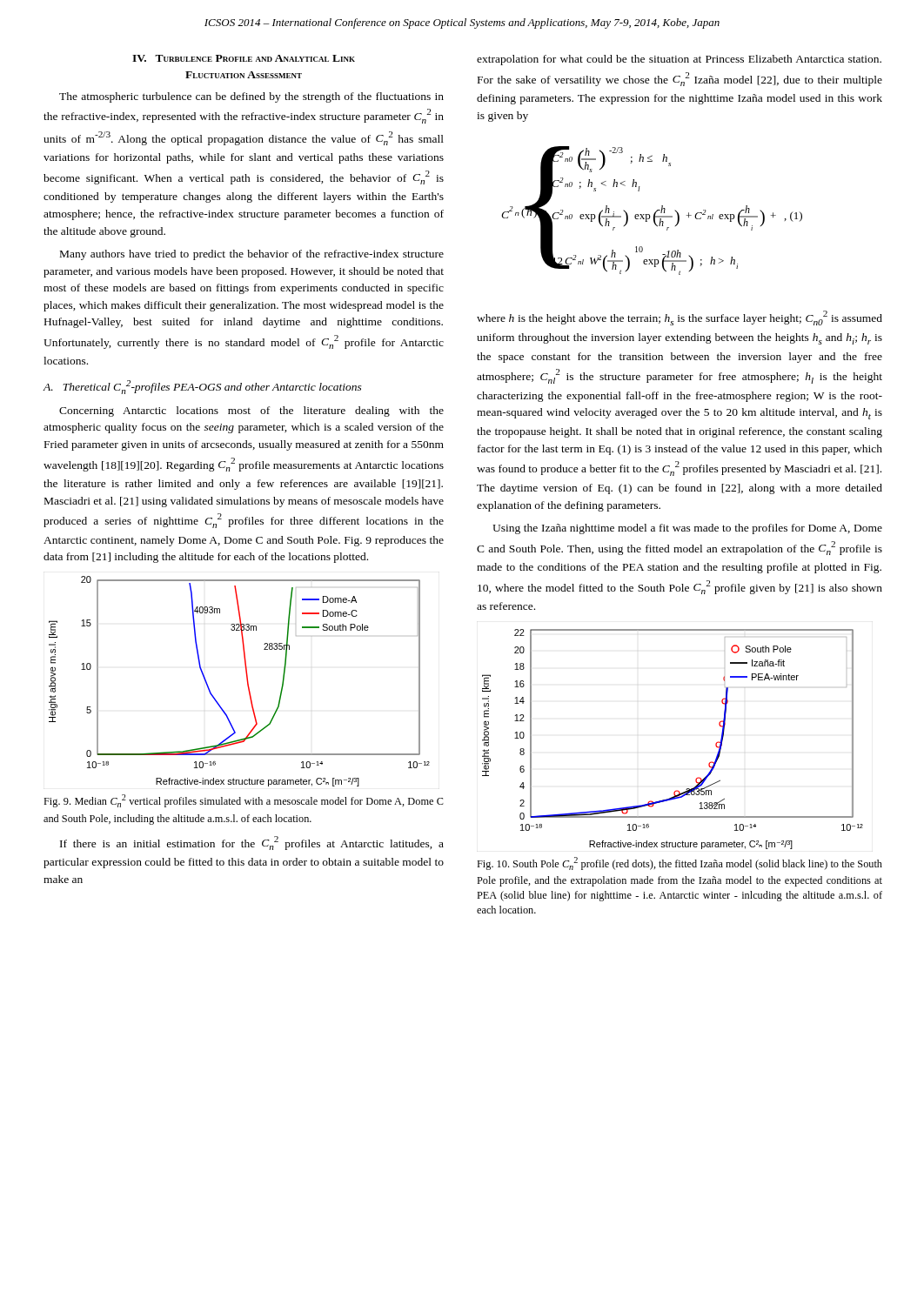924x1305 pixels.
Task: Find the block on this page that starts "where h is the height above"
Action: (680, 410)
